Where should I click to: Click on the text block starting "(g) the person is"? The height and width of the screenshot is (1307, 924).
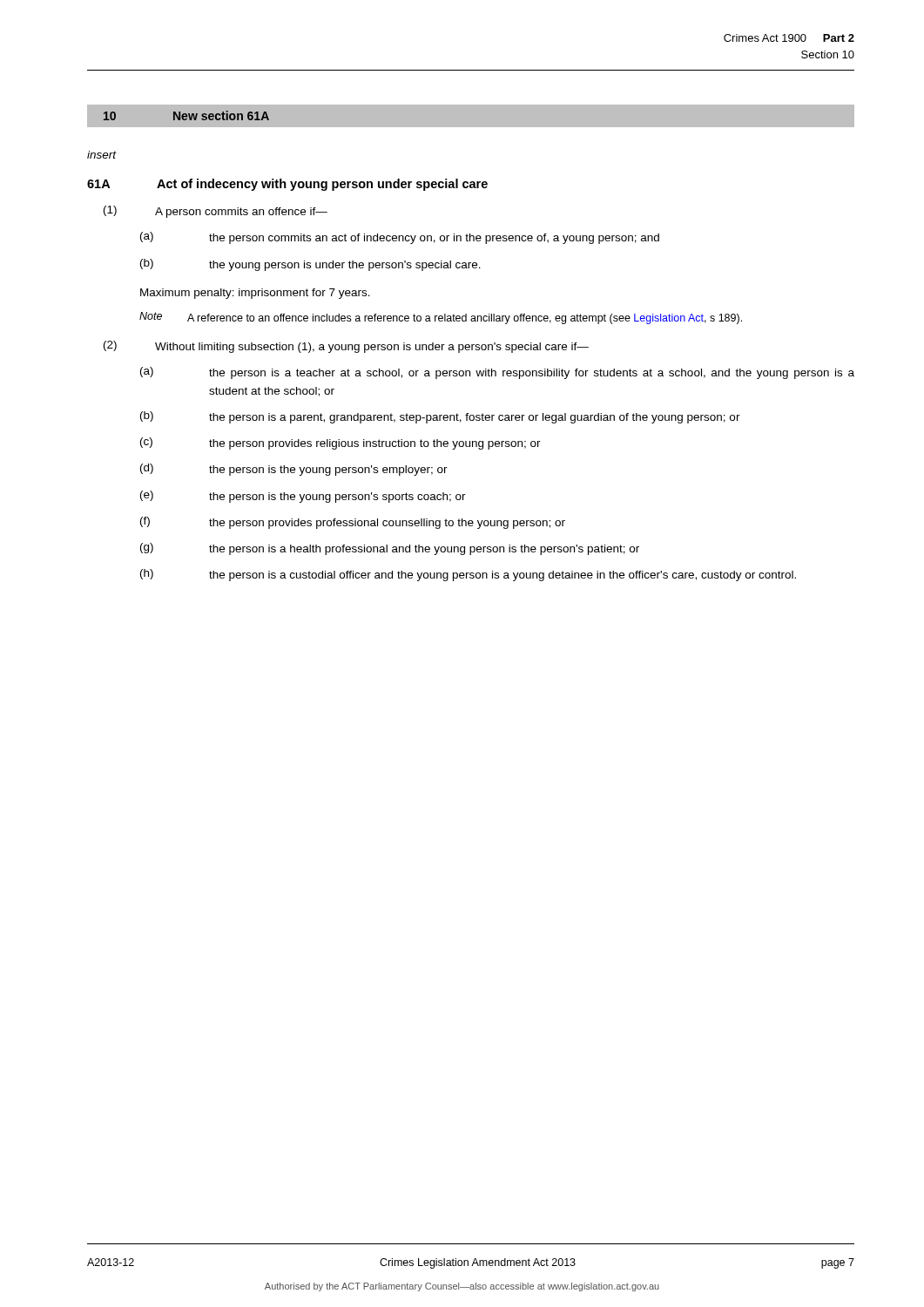point(471,549)
